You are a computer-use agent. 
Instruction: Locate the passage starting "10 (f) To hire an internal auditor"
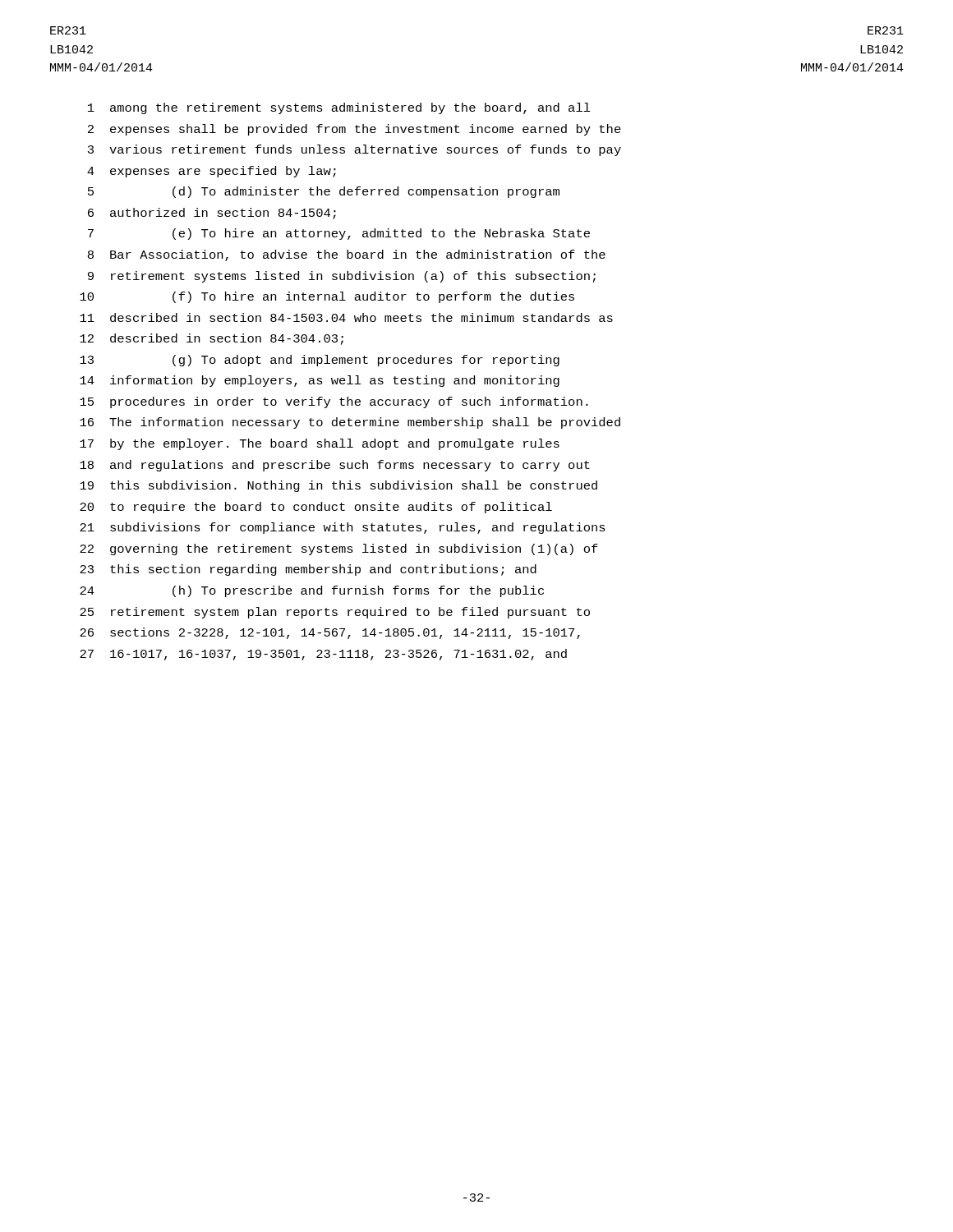click(x=476, y=298)
